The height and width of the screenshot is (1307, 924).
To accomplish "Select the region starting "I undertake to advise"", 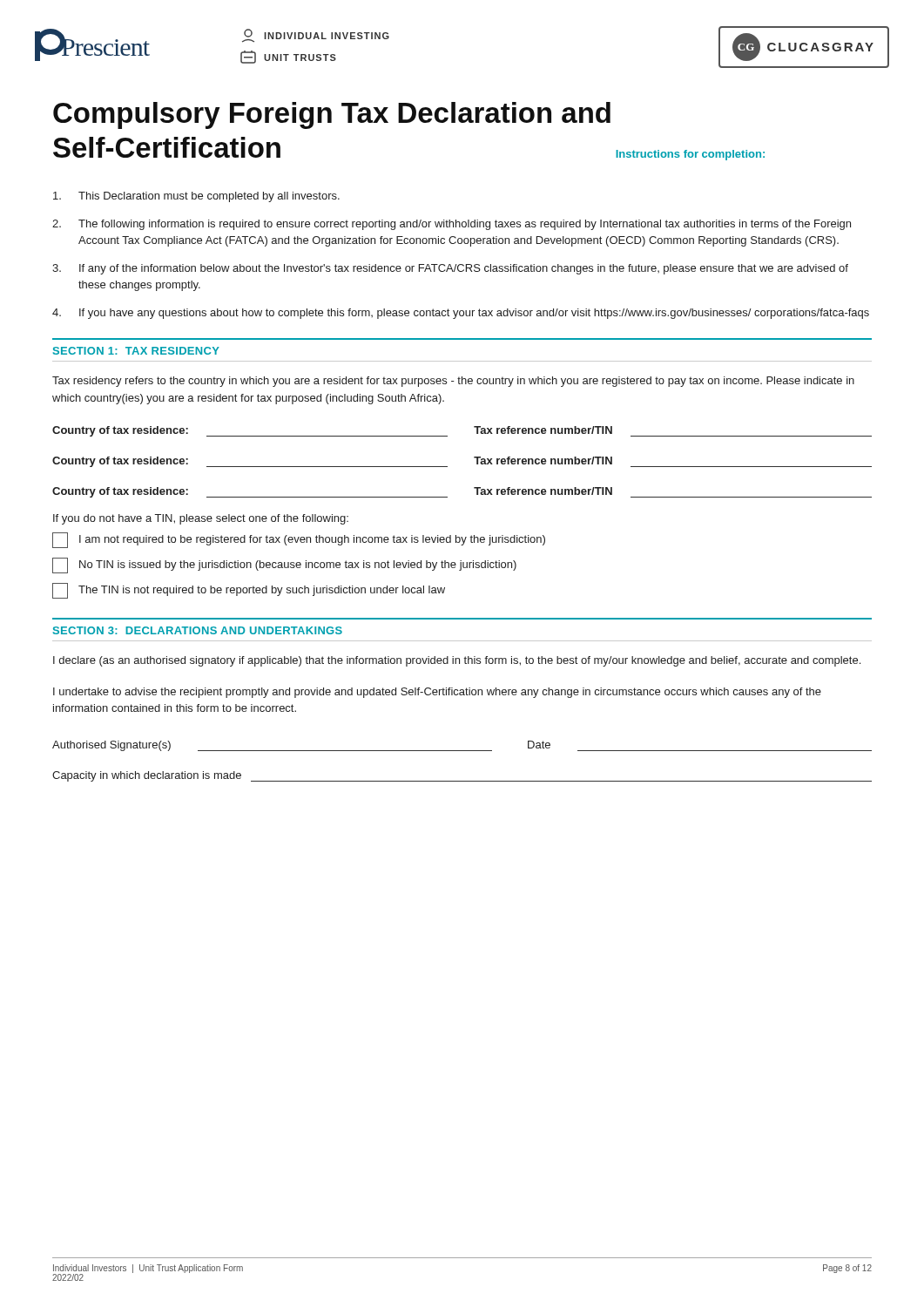I will (x=437, y=700).
